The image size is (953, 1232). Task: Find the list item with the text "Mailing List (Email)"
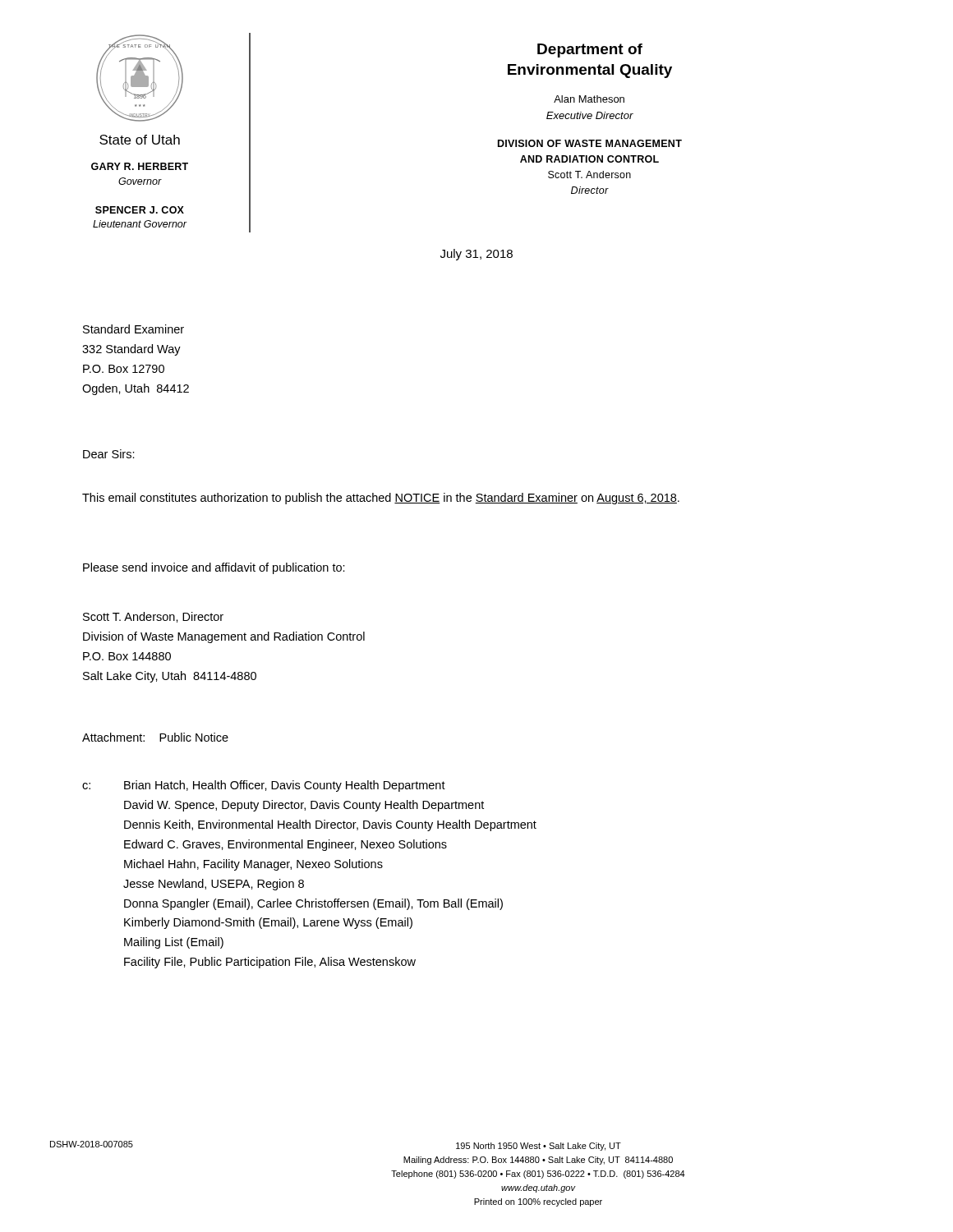[x=174, y=942]
